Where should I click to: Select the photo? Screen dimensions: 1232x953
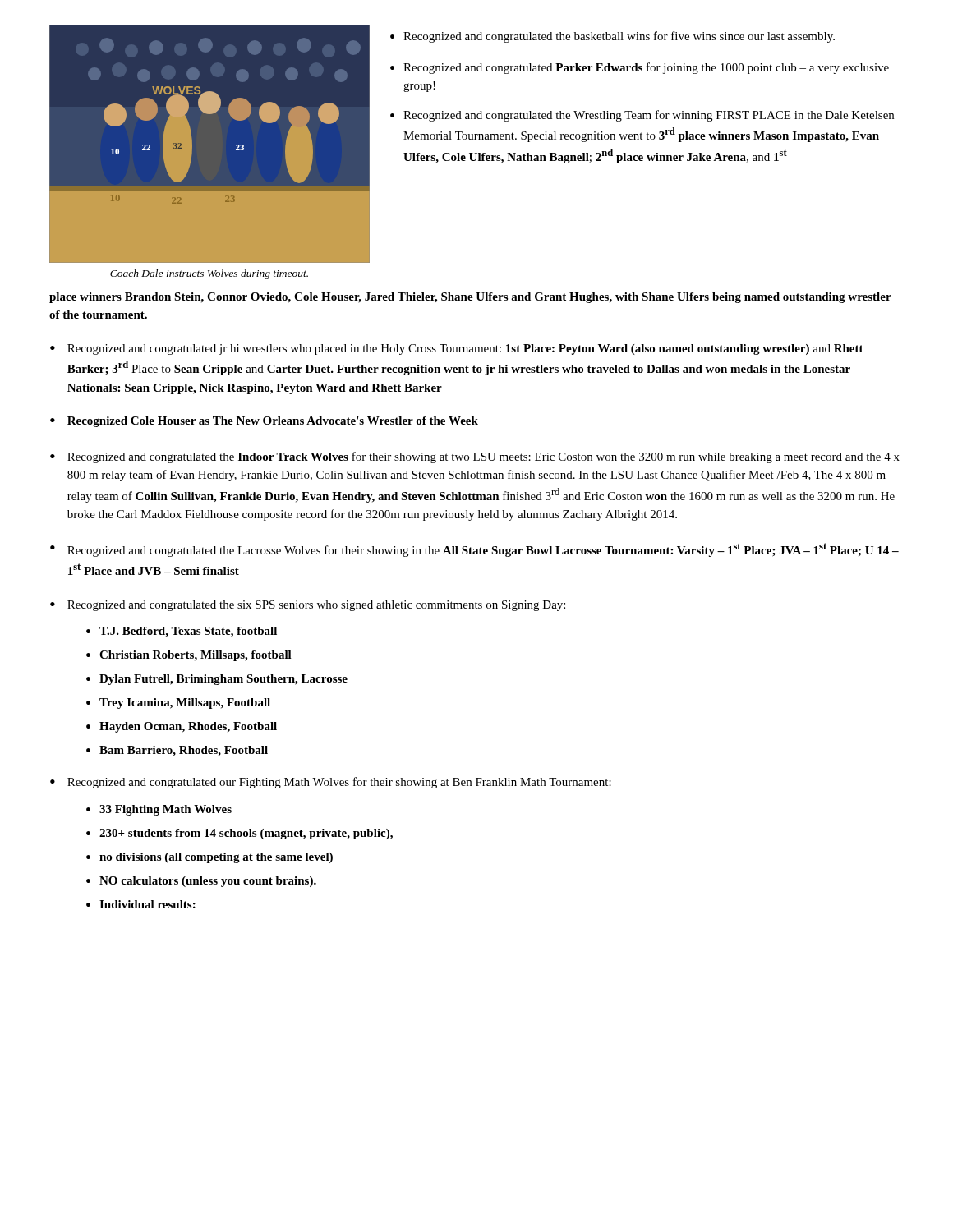coord(209,152)
